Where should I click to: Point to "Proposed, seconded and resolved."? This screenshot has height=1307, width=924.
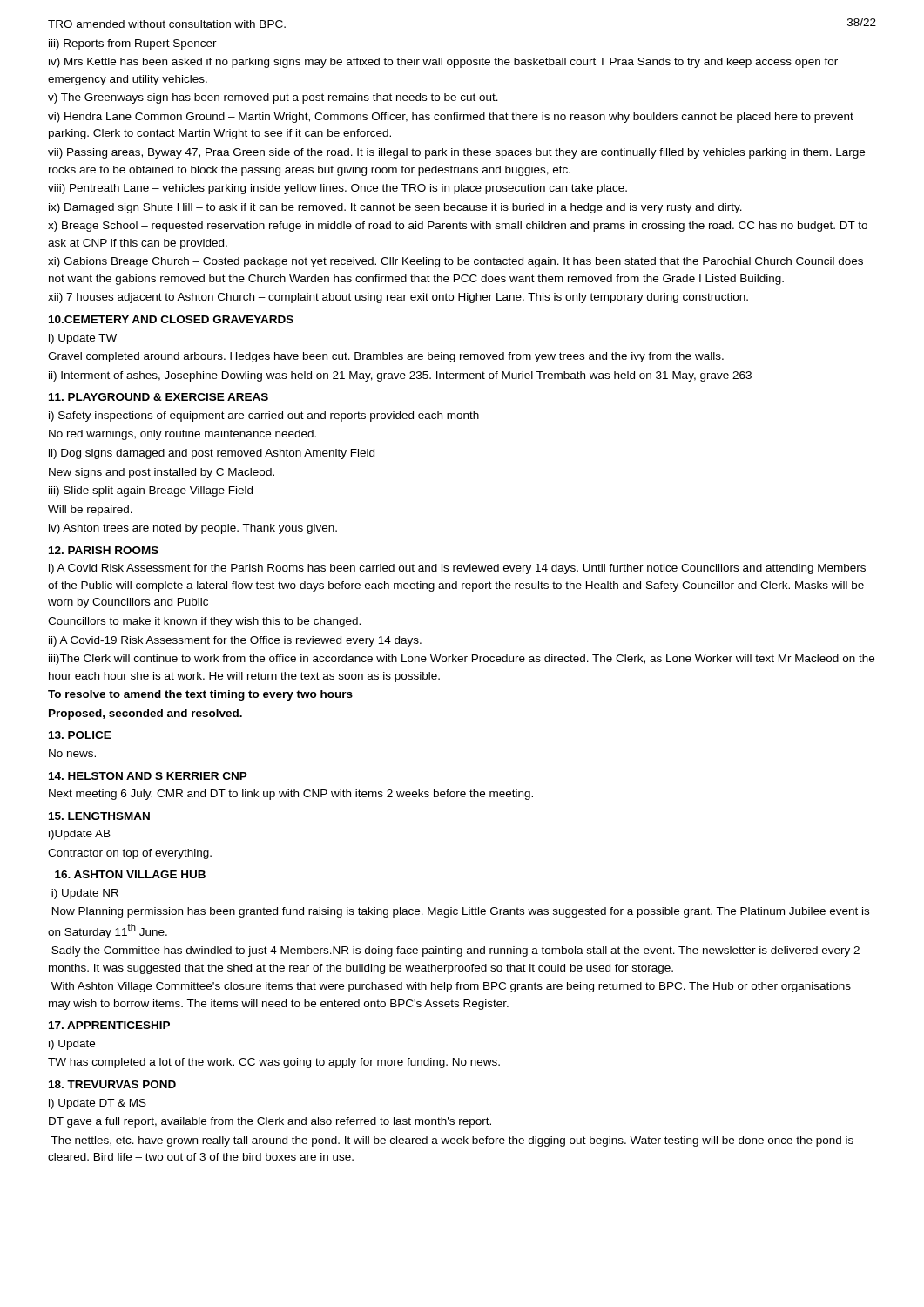145,713
